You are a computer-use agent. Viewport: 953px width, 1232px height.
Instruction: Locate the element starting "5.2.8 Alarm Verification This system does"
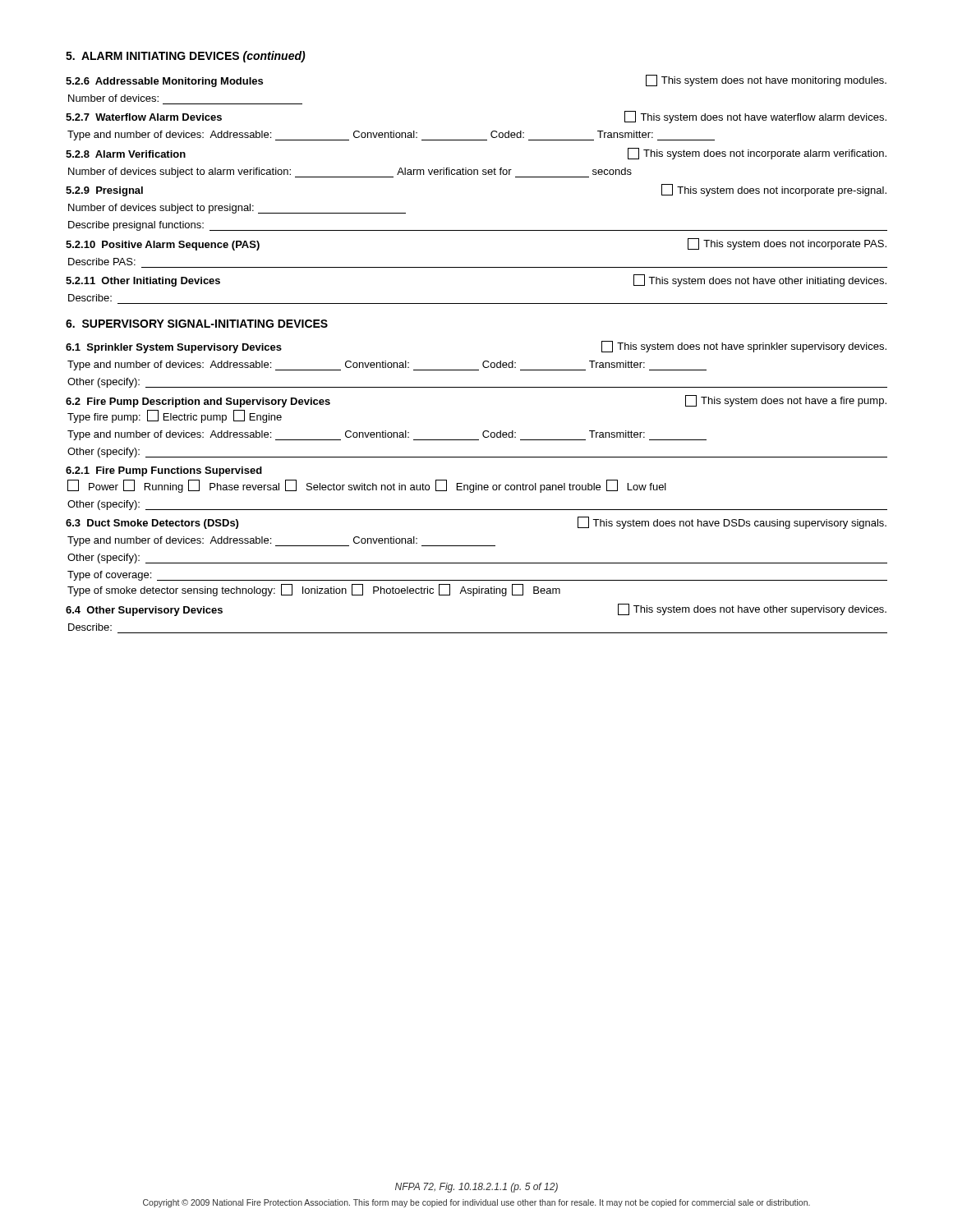120,153
